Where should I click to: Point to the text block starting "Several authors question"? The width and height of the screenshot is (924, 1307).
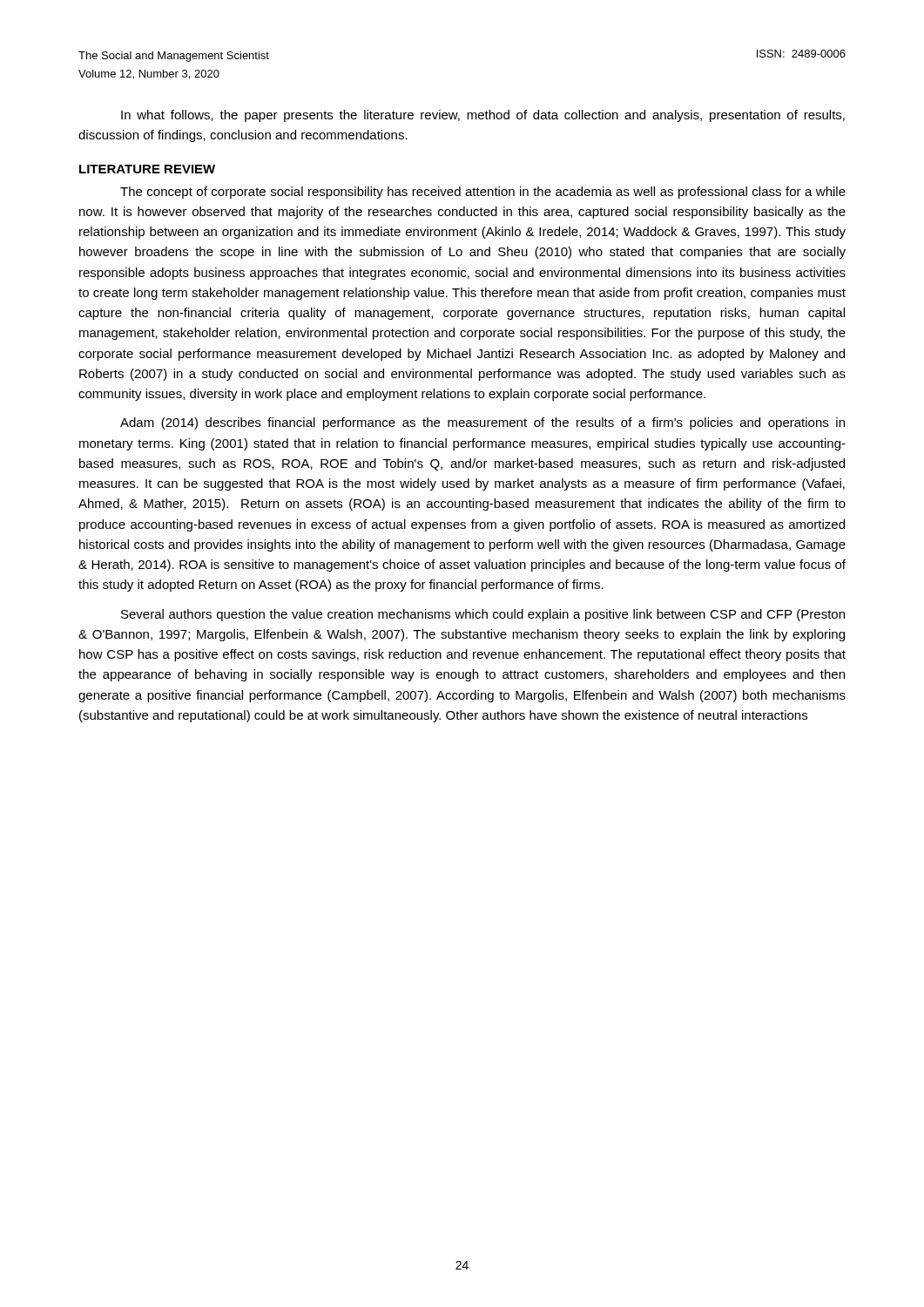point(462,664)
